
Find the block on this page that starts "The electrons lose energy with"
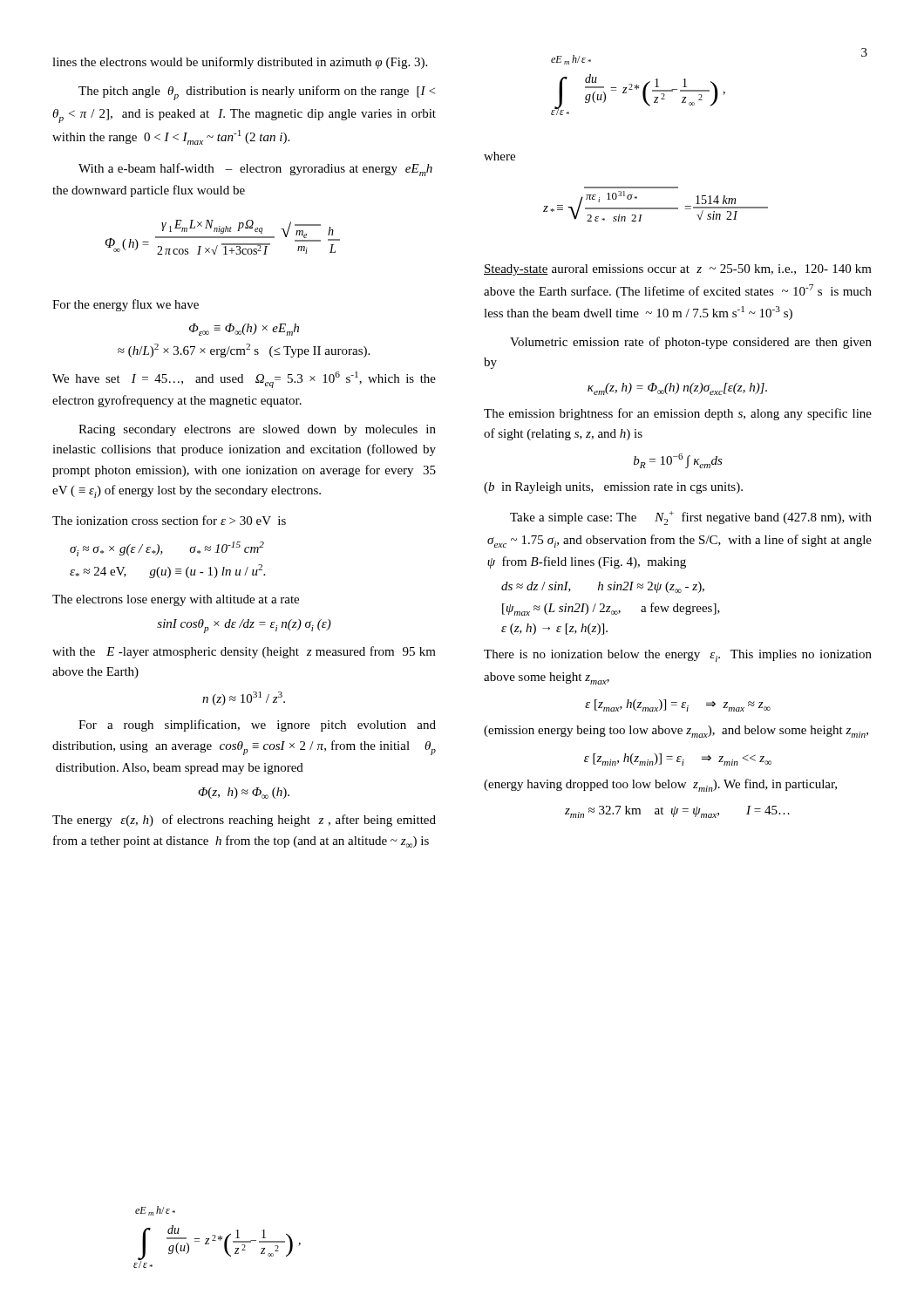pyautogui.click(x=176, y=599)
